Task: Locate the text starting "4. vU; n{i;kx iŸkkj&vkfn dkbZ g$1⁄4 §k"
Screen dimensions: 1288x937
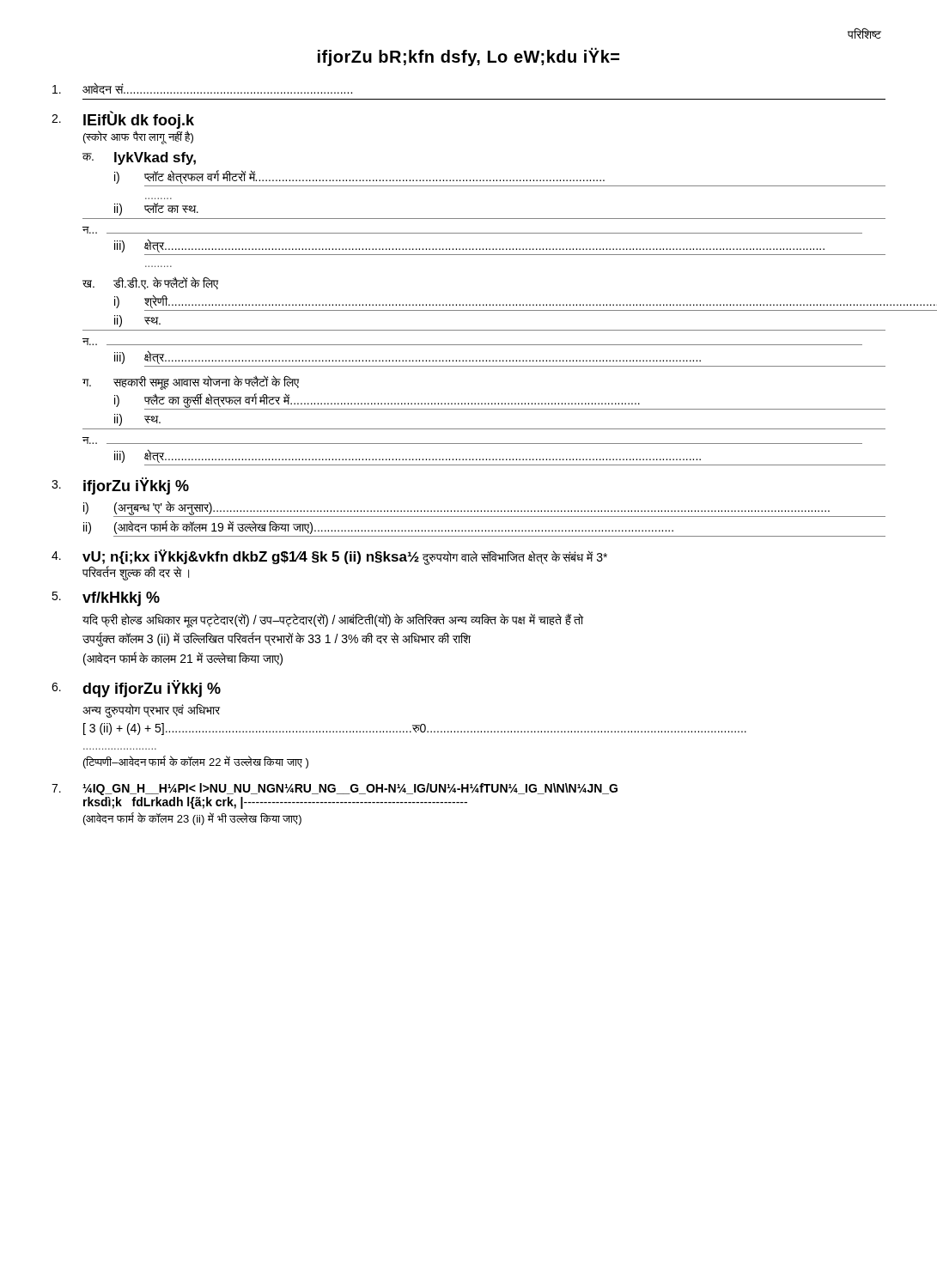Action: [468, 565]
